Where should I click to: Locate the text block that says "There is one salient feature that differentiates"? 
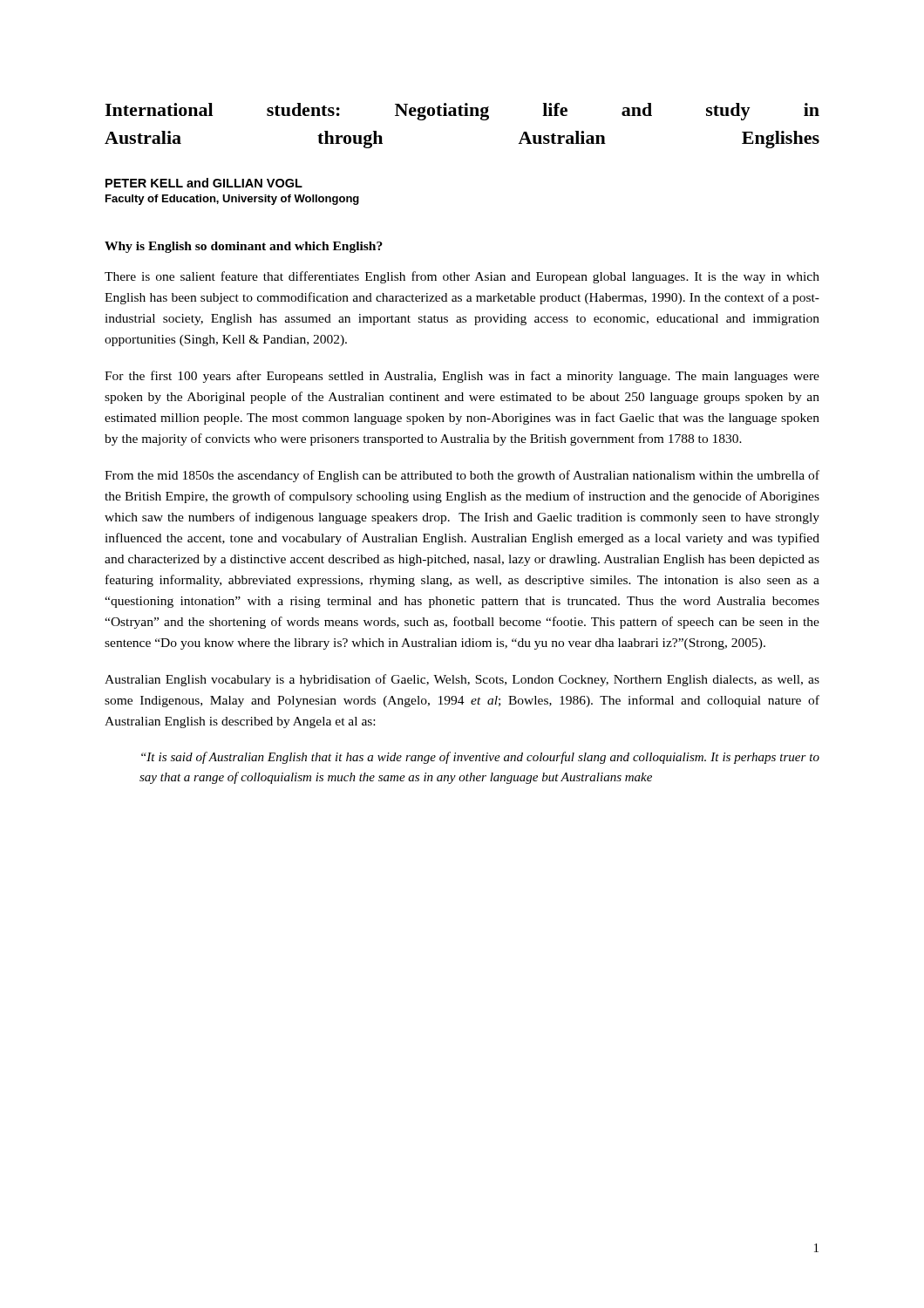[x=462, y=307]
